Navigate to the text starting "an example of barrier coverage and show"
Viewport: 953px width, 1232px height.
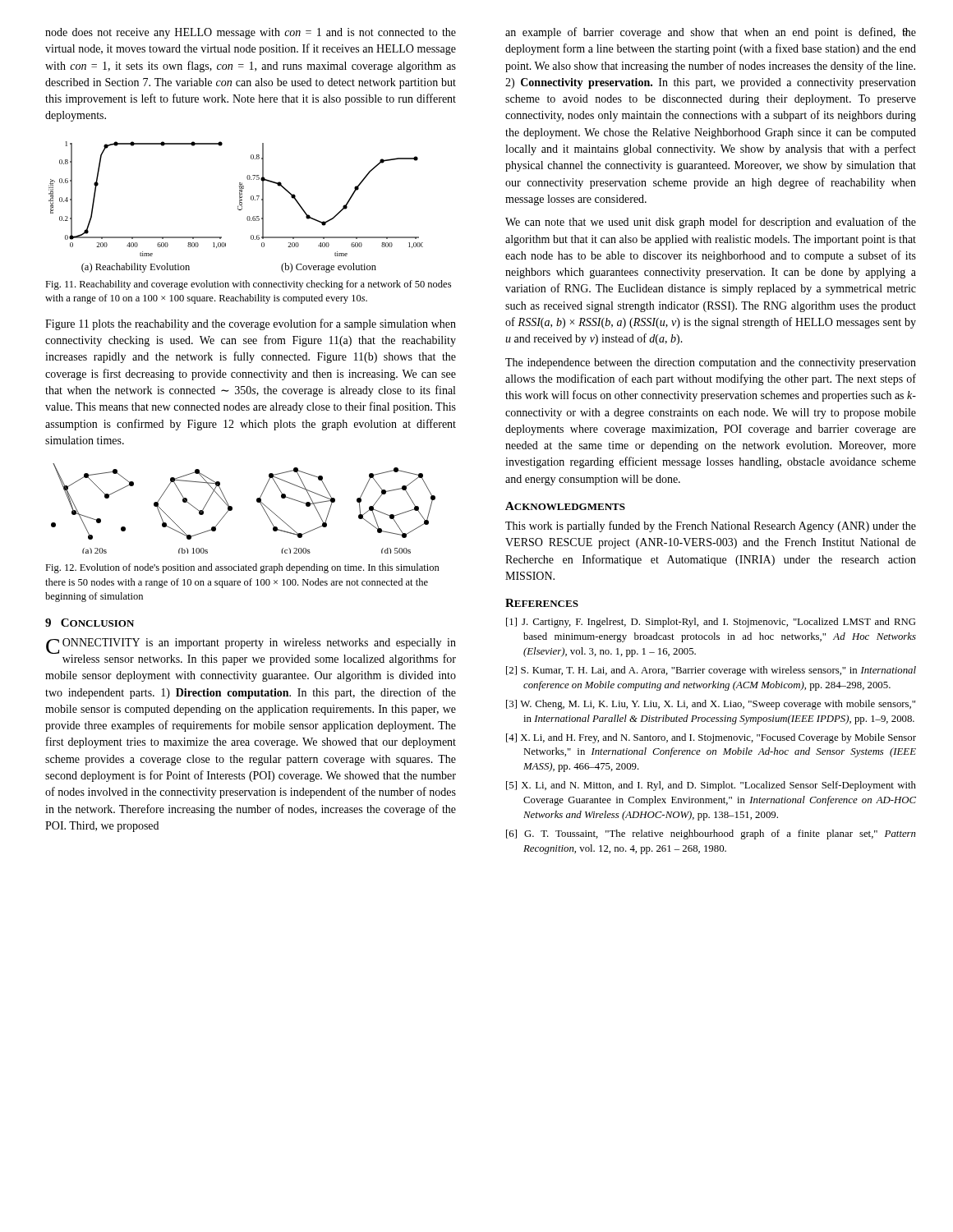tap(711, 116)
